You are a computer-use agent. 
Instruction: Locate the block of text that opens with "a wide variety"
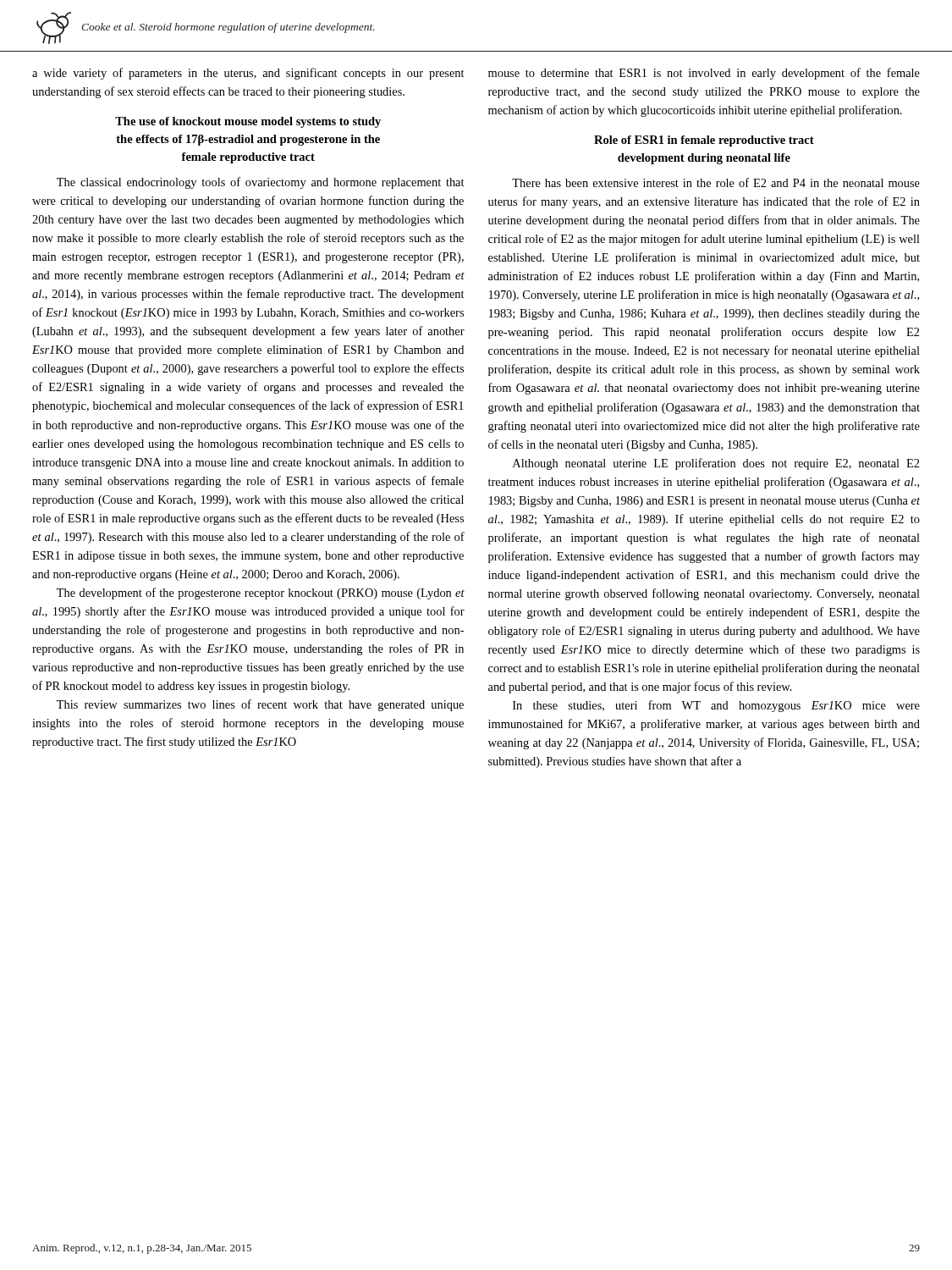(248, 82)
